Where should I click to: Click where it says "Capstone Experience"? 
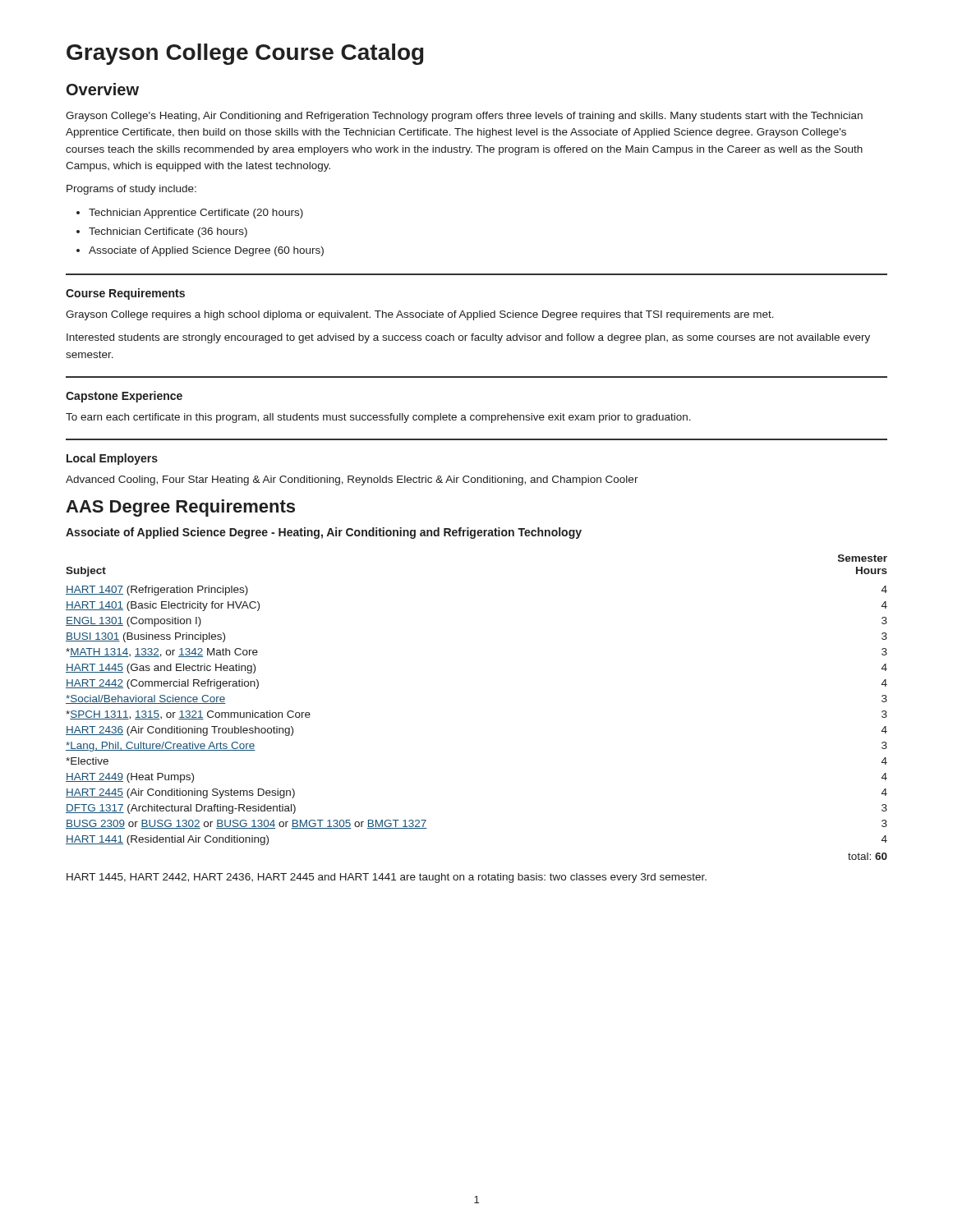pos(124,397)
